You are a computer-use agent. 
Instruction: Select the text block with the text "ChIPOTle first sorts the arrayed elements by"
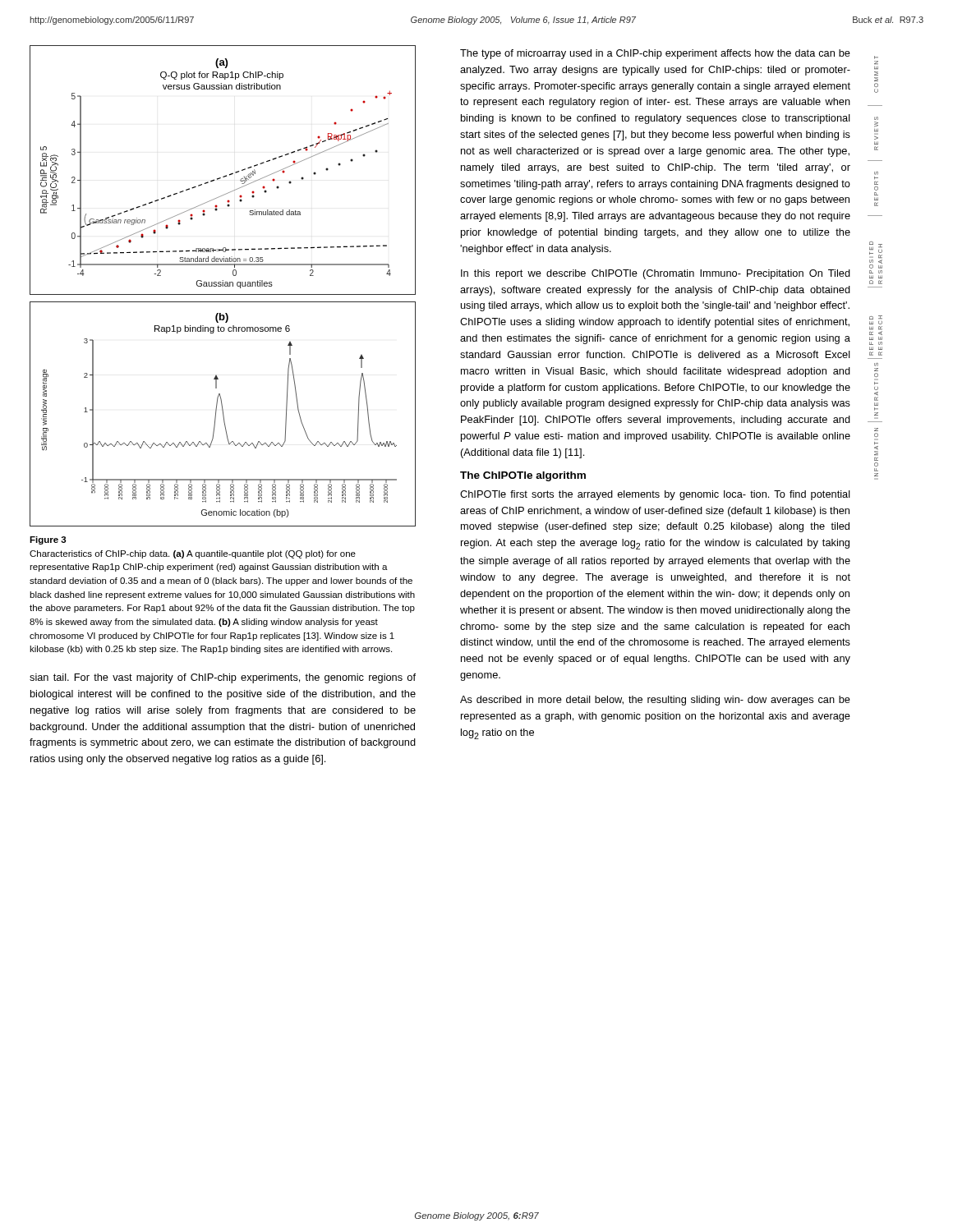point(655,584)
